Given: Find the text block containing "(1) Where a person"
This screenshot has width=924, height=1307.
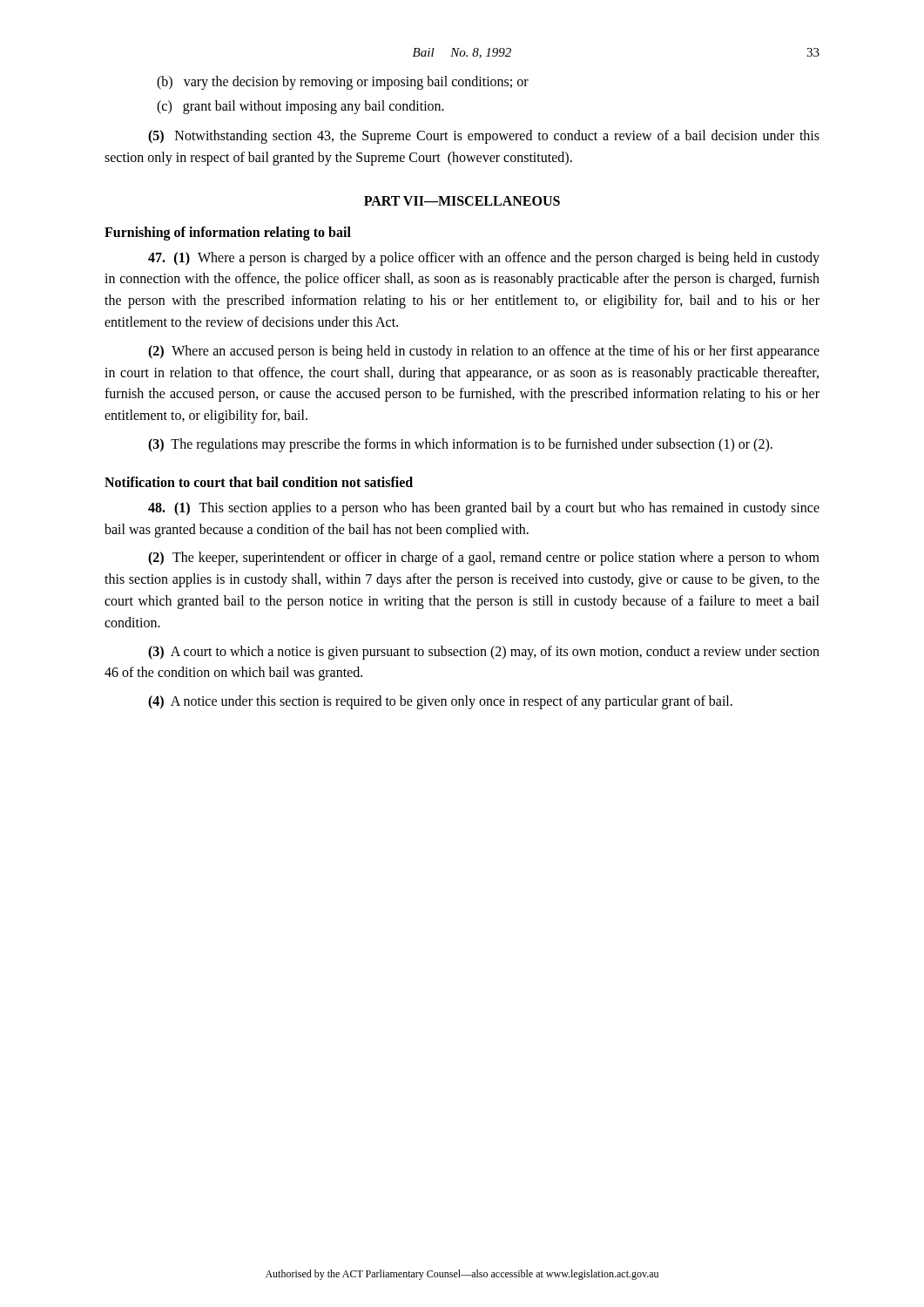Looking at the screenshot, I should coord(462,290).
